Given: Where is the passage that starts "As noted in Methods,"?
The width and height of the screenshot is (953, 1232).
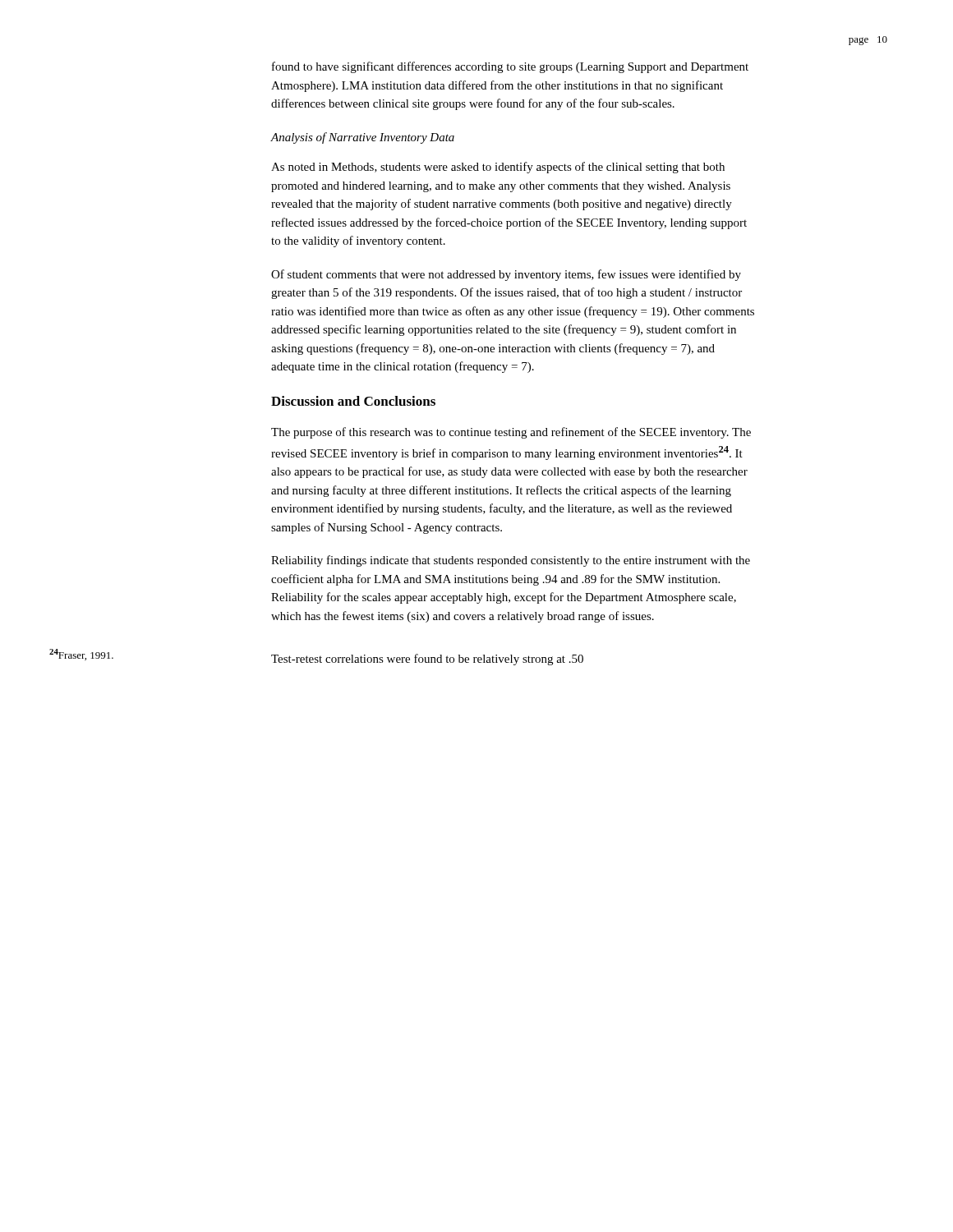Looking at the screenshot, I should click(x=509, y=204).
